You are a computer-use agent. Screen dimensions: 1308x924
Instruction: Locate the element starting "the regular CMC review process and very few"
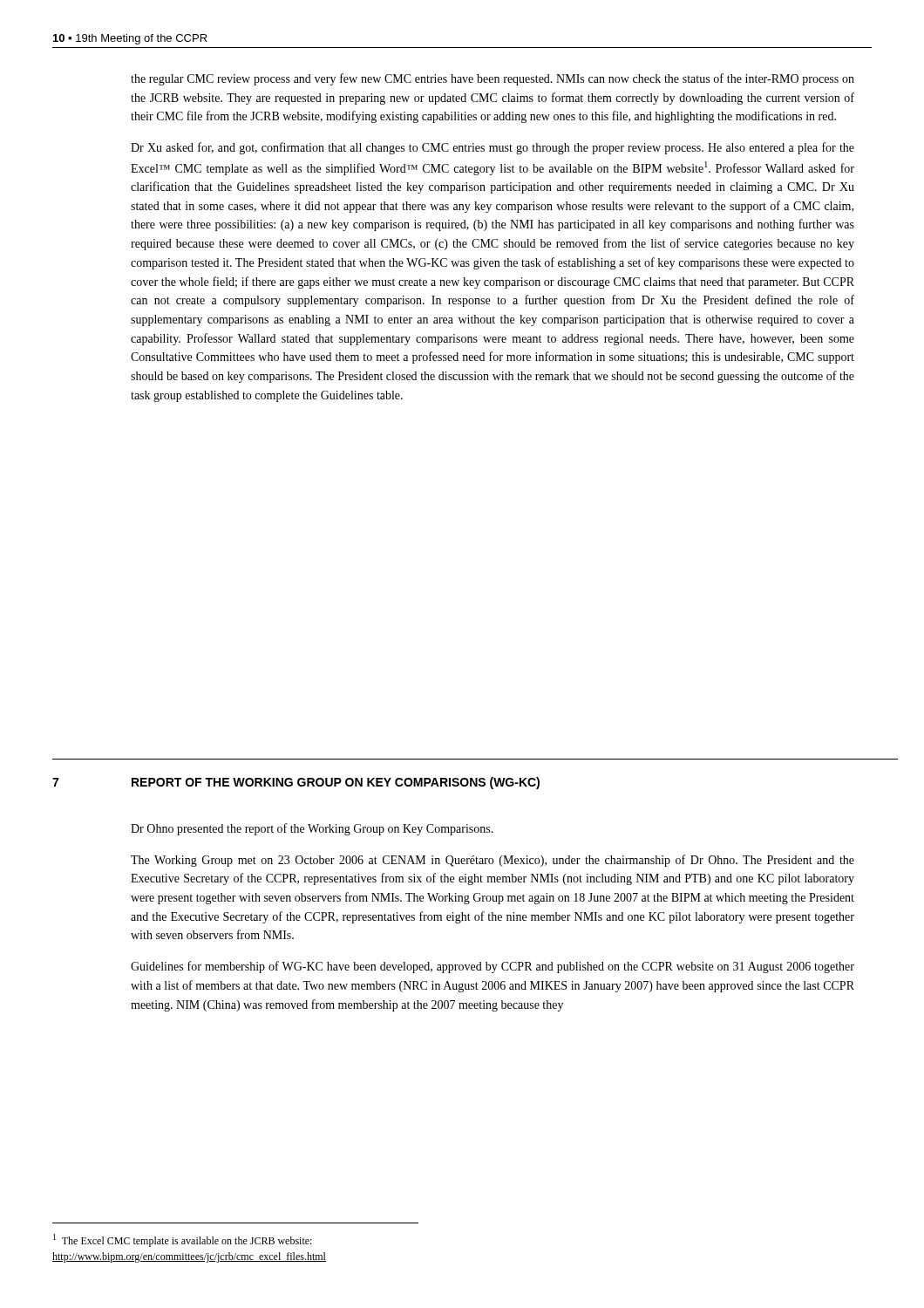492,98
